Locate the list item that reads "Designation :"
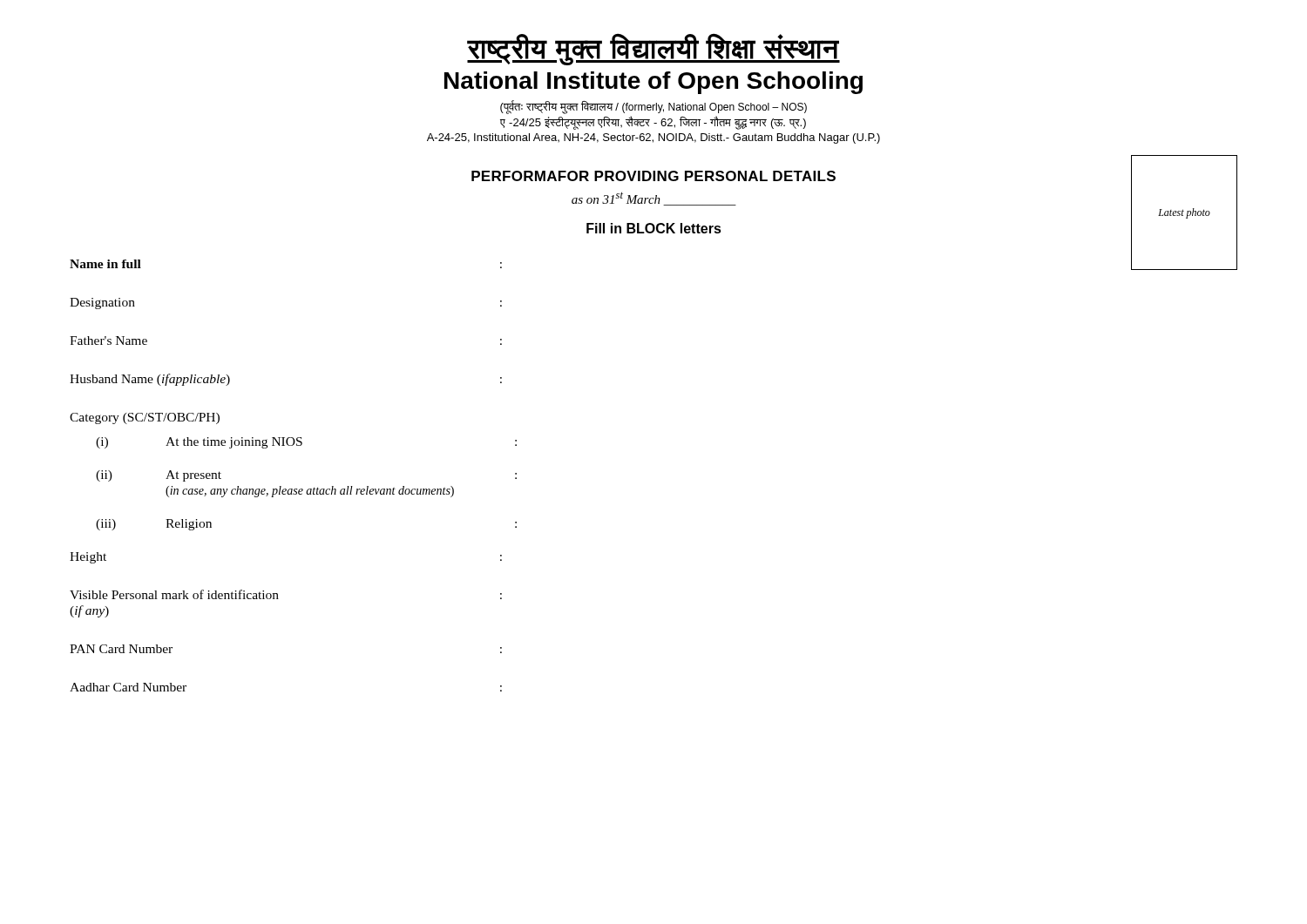 (x=108, y=304)
